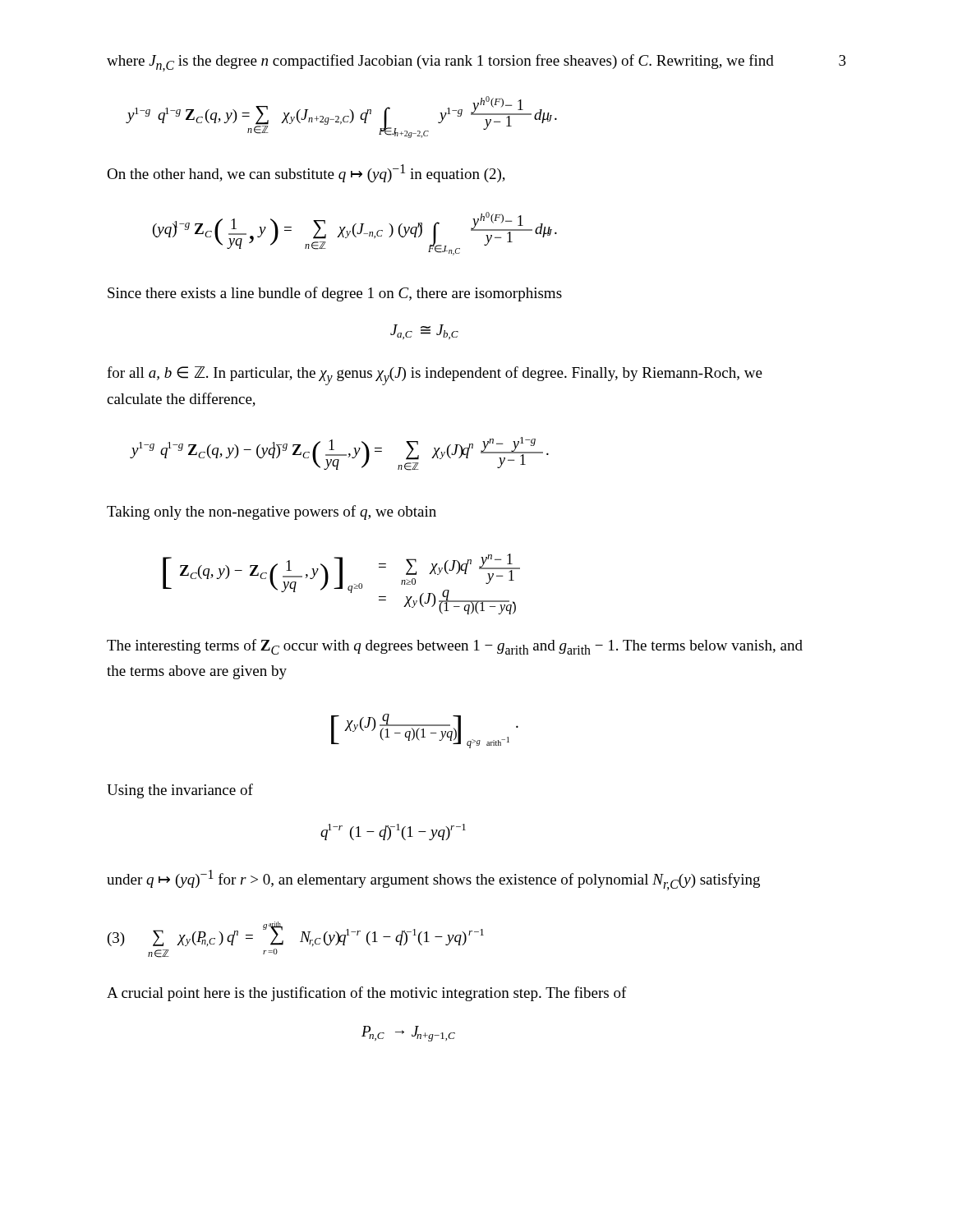Point to the formula beginning "q 1−r (1 −"
The height and width of the screenshot is (1232, 953).
coord(464,830)
